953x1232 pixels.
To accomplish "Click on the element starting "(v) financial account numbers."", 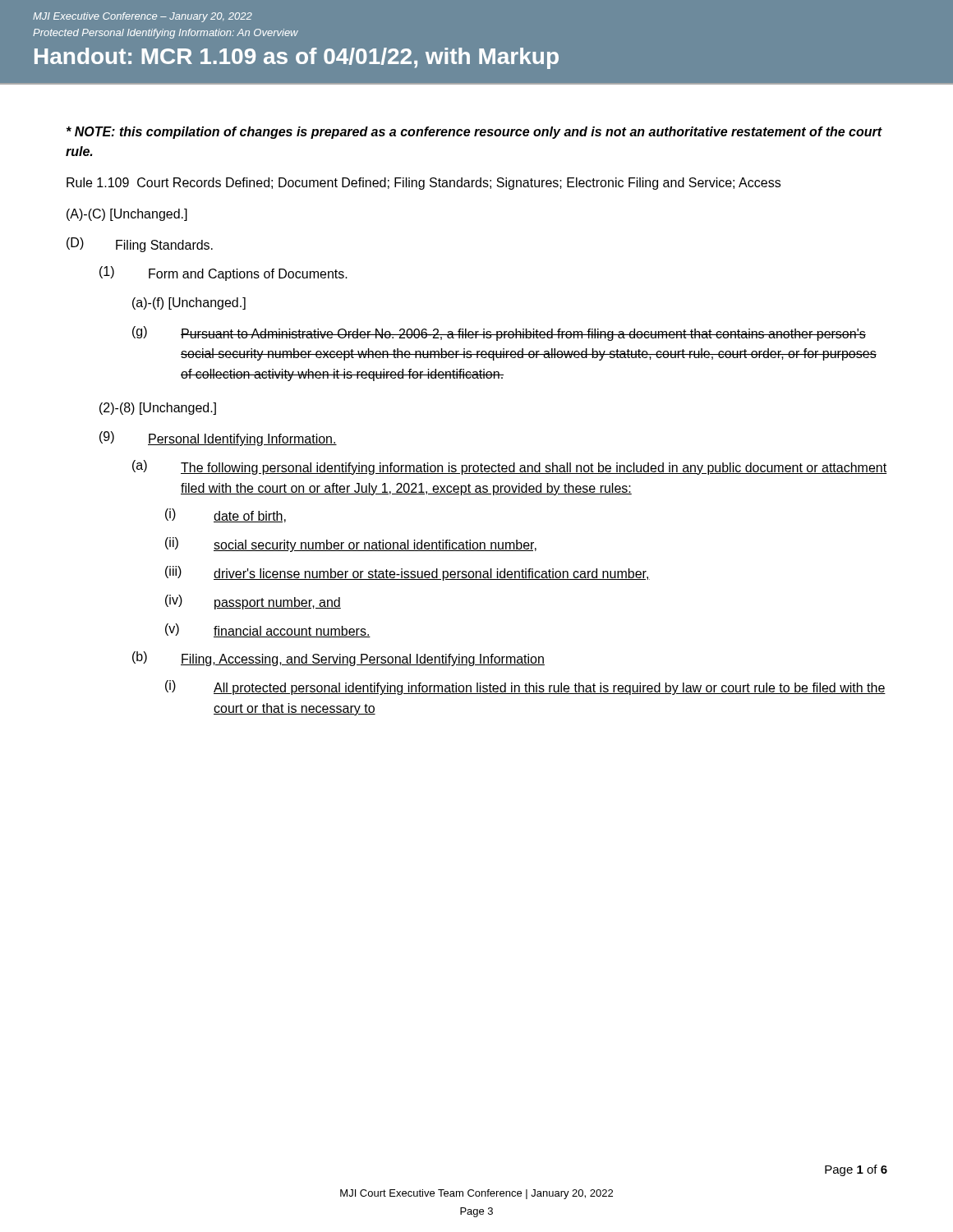I will [268, 630].
